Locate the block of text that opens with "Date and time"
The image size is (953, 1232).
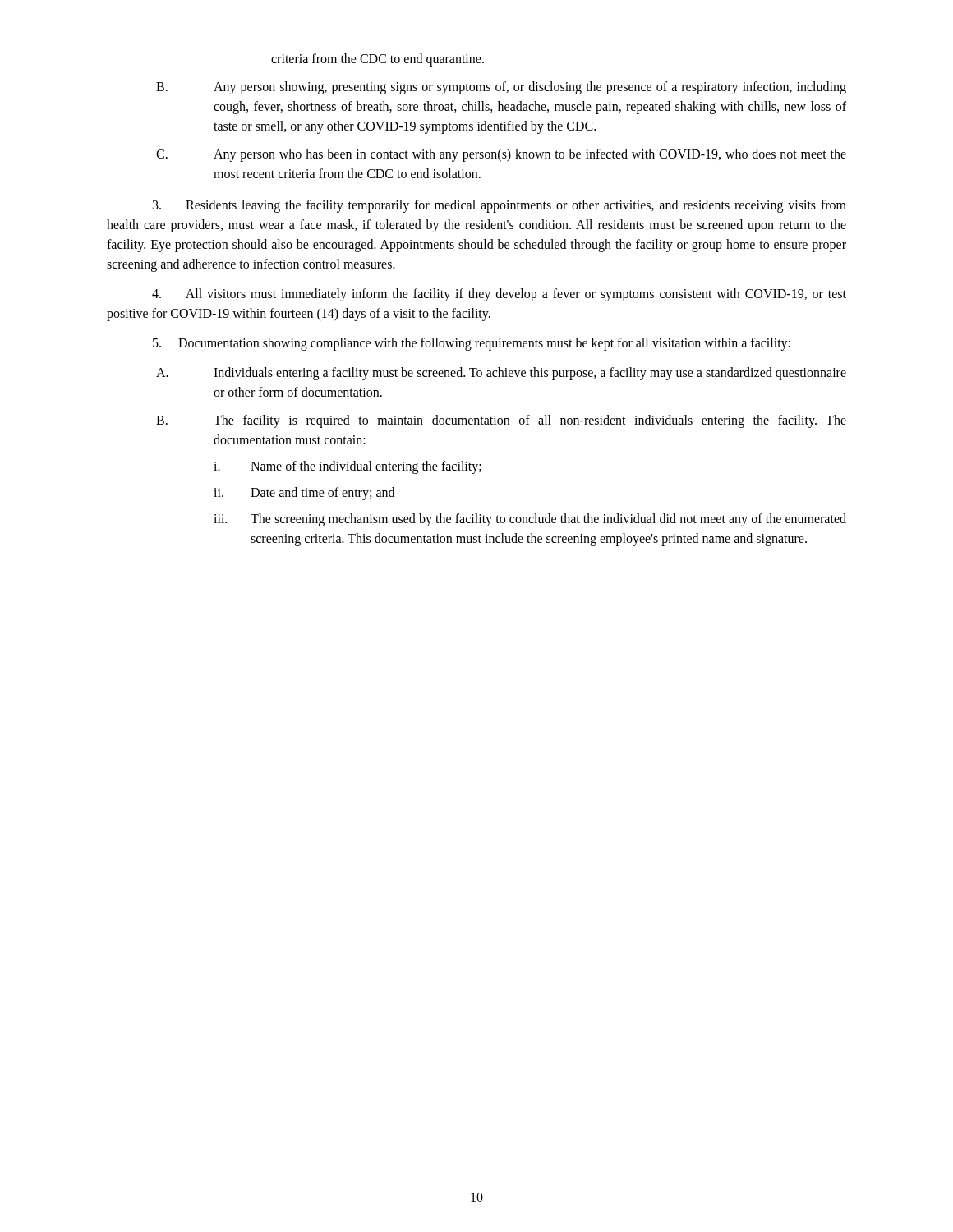[323, 492]
